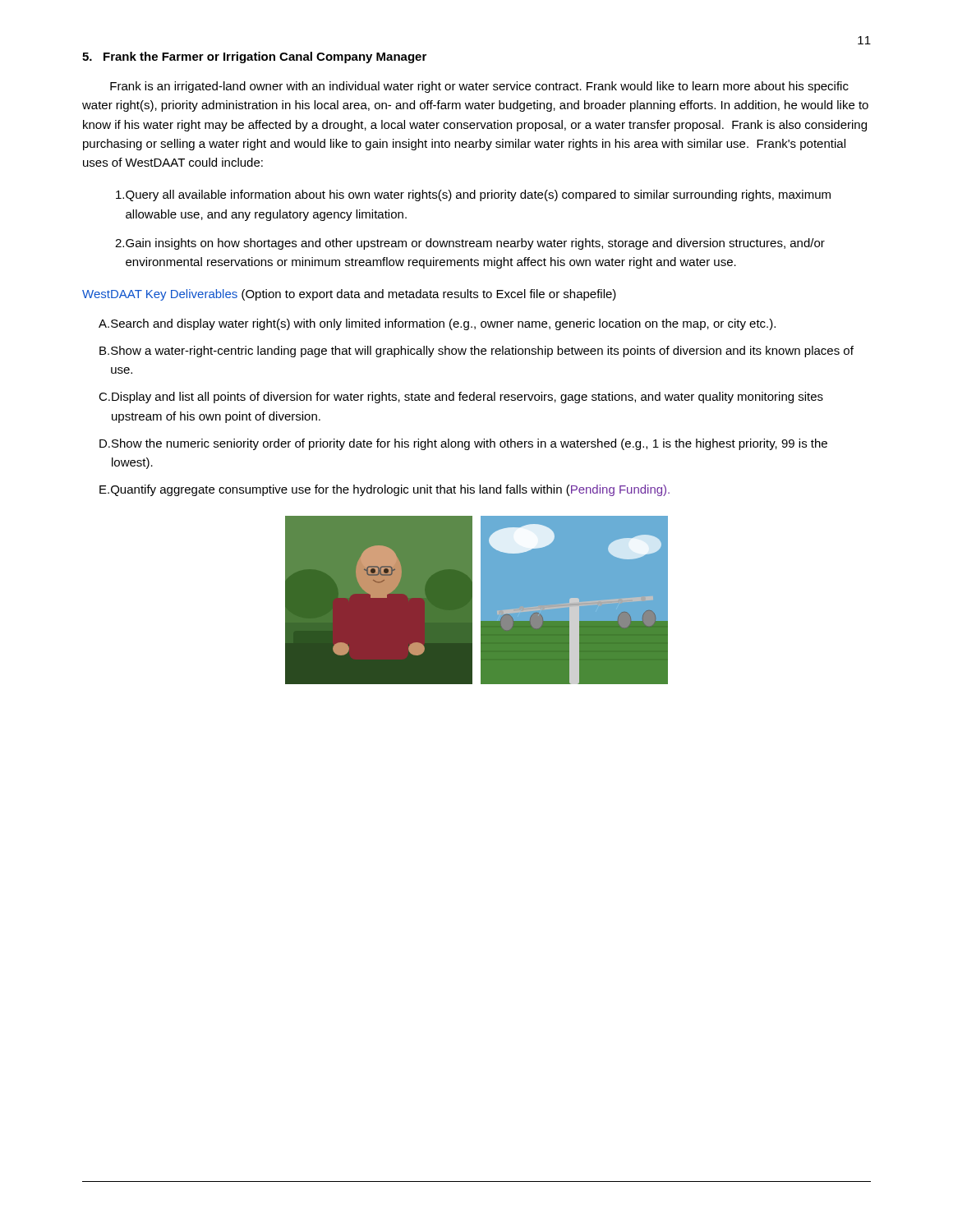The height and width of the screenshot is (1232, 953).
Task: Find the section header that says "5. Frank the Farmer or"
Action: [254, 56]
